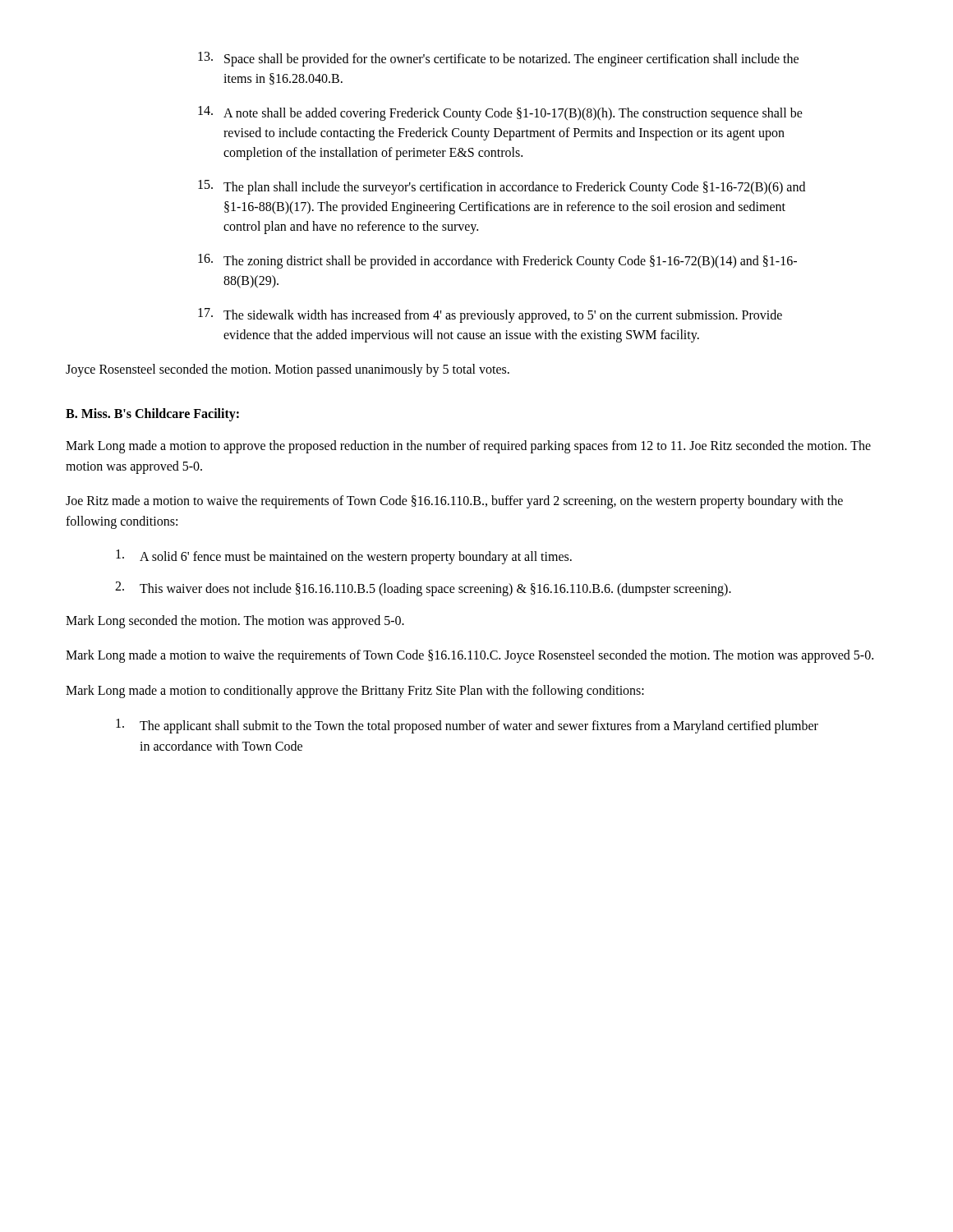This screenshot has width=953, height=1232.
Task: Locate the text starting "Joyce Rosensteel seconded the motion. Motion passed"
Action: pos(288,369)
